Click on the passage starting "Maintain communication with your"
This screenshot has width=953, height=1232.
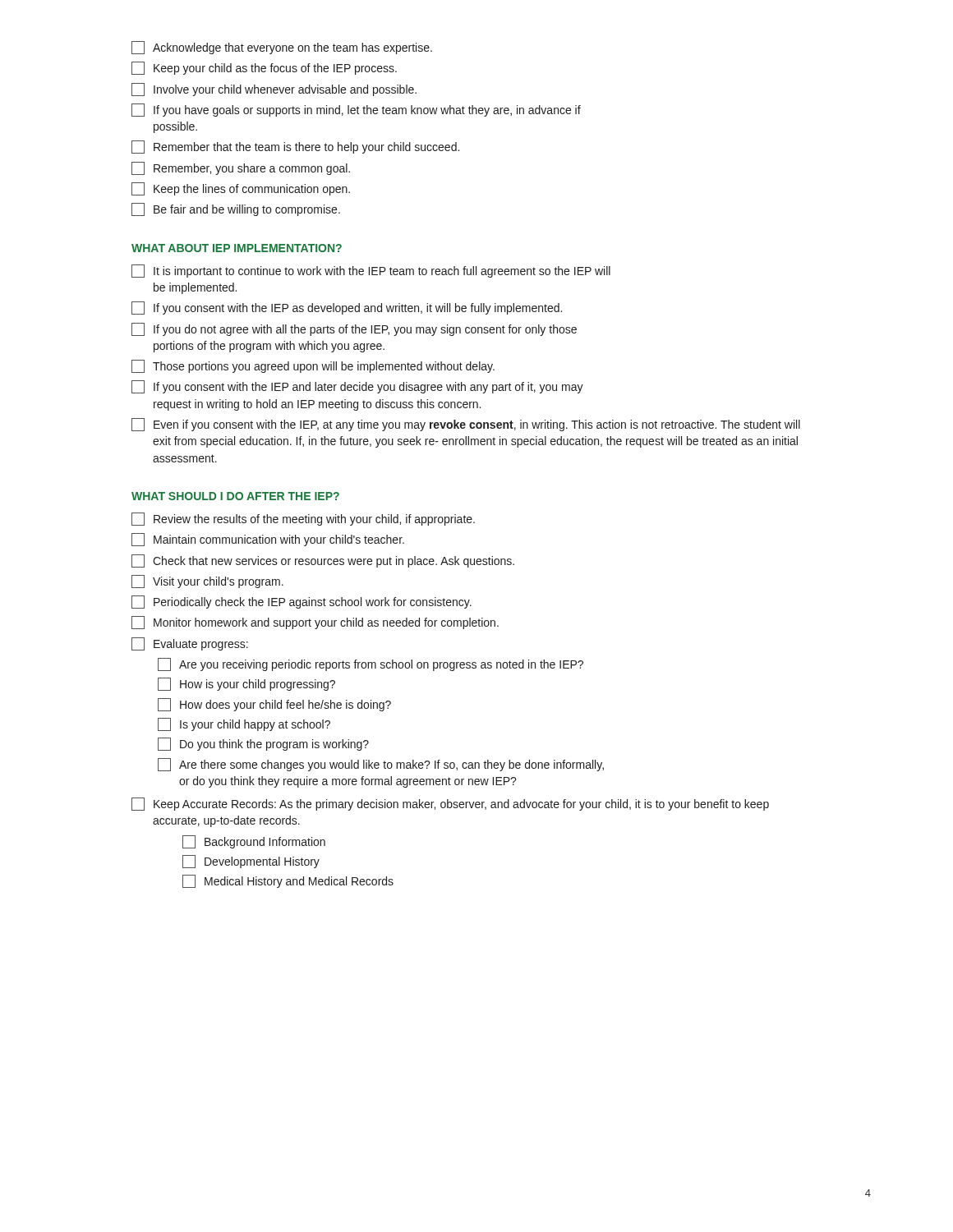coord(268,540)
